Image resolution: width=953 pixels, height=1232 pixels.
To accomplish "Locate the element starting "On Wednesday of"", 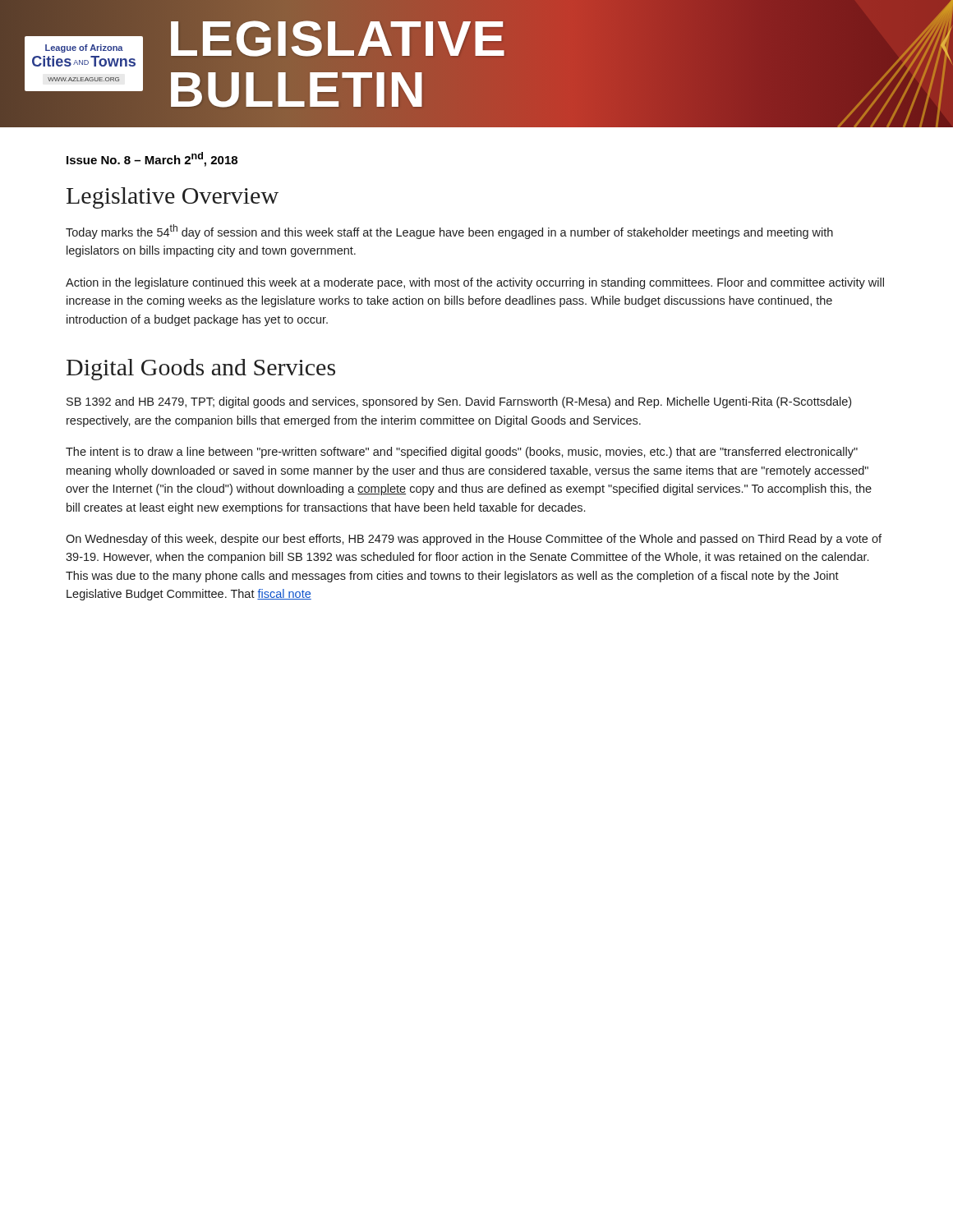I will click(474, 566).
